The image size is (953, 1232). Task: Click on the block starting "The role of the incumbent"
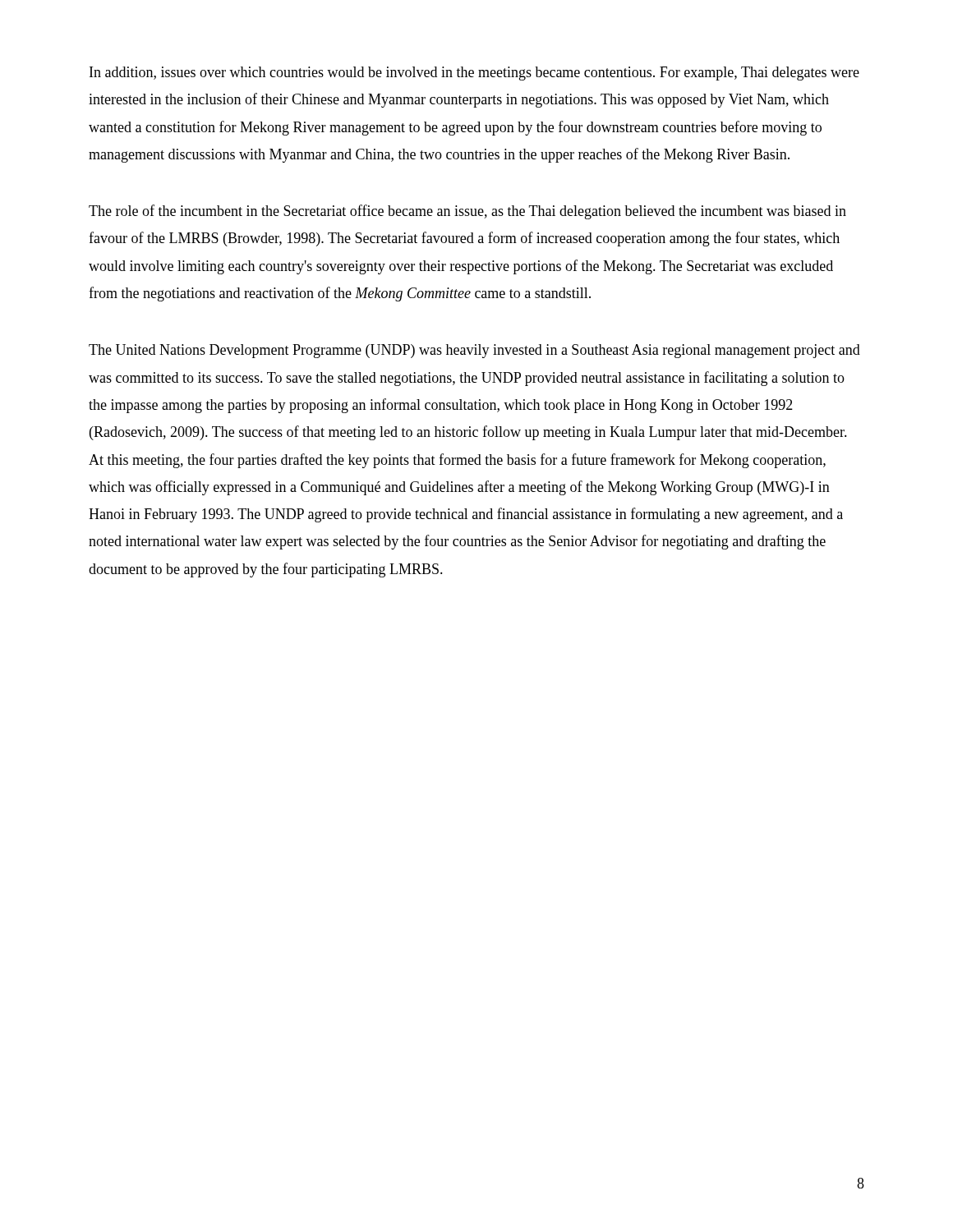tap(467, 252)
